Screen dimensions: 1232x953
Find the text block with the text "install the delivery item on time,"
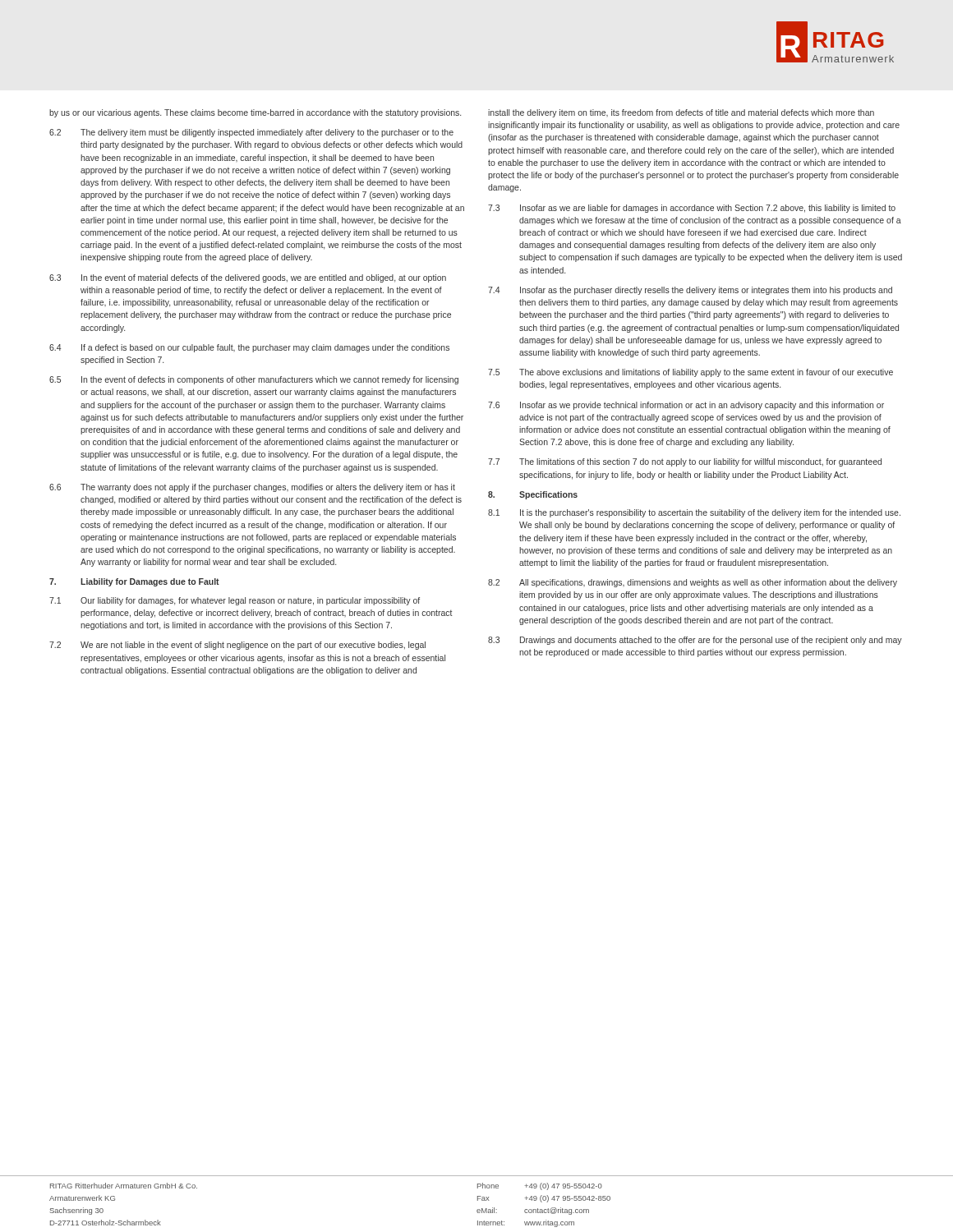coord(694,150)
